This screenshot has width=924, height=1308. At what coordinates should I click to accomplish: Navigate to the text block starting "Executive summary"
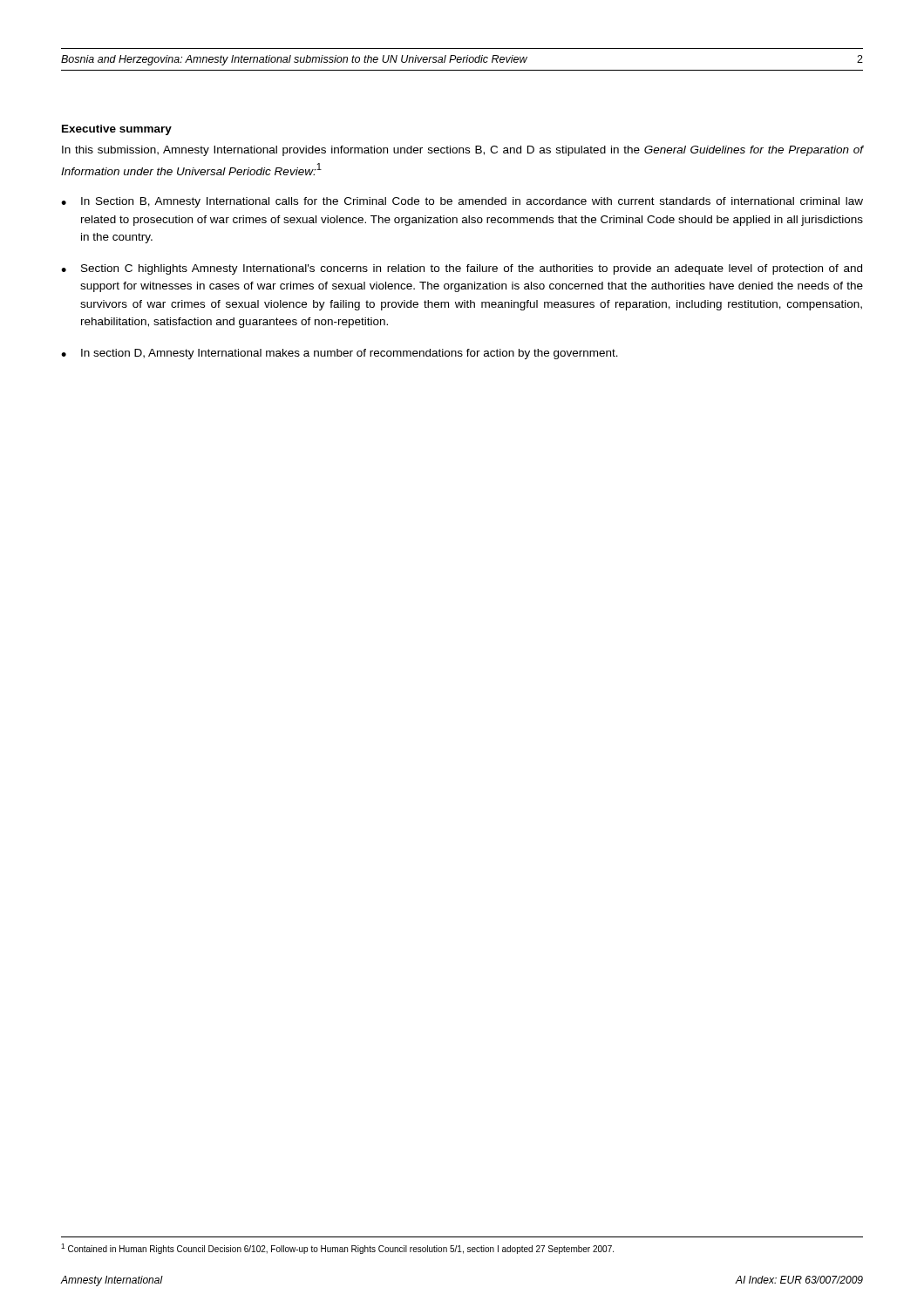coord(116,129)
